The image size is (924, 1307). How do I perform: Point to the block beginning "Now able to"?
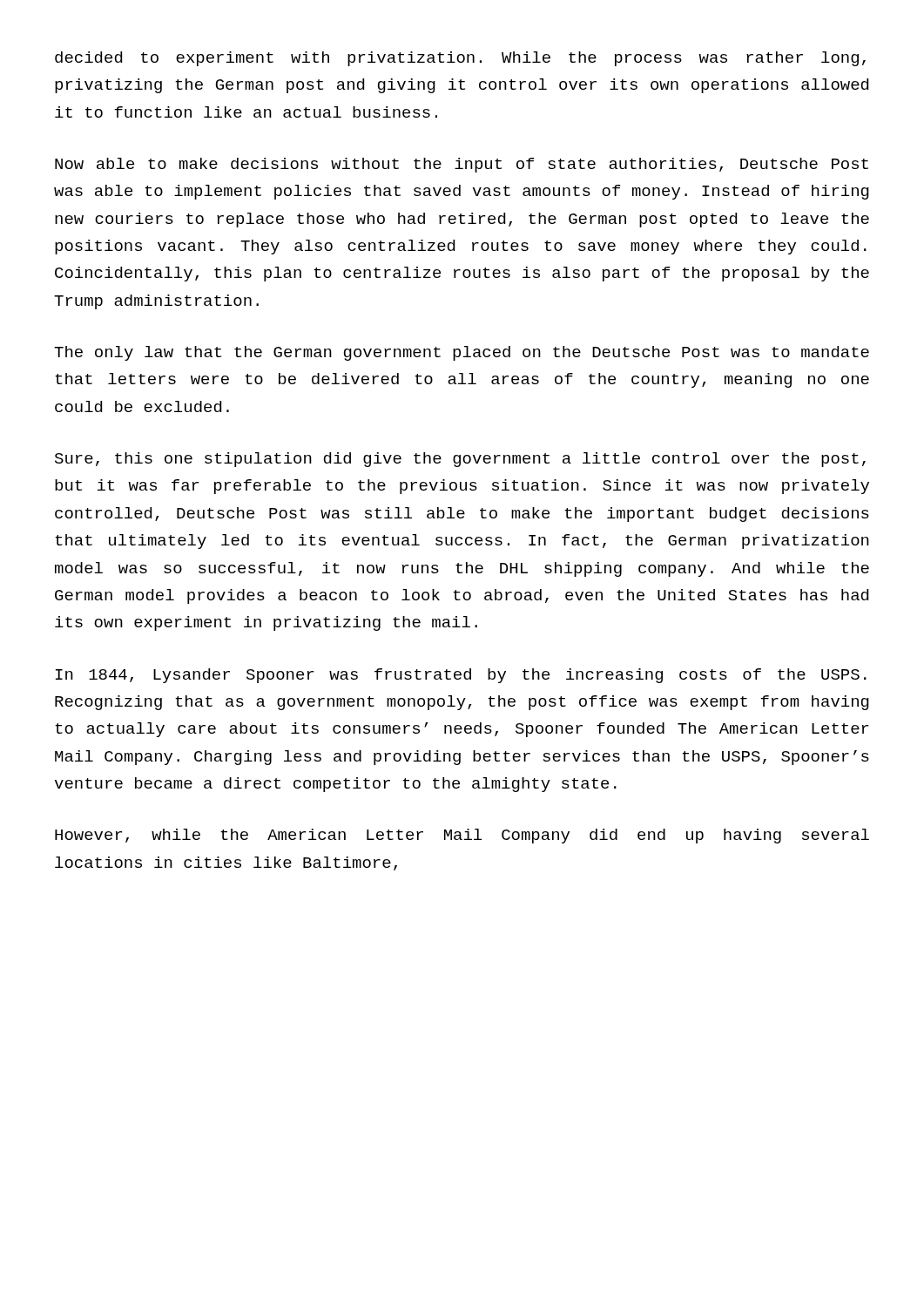coord(462,233)
